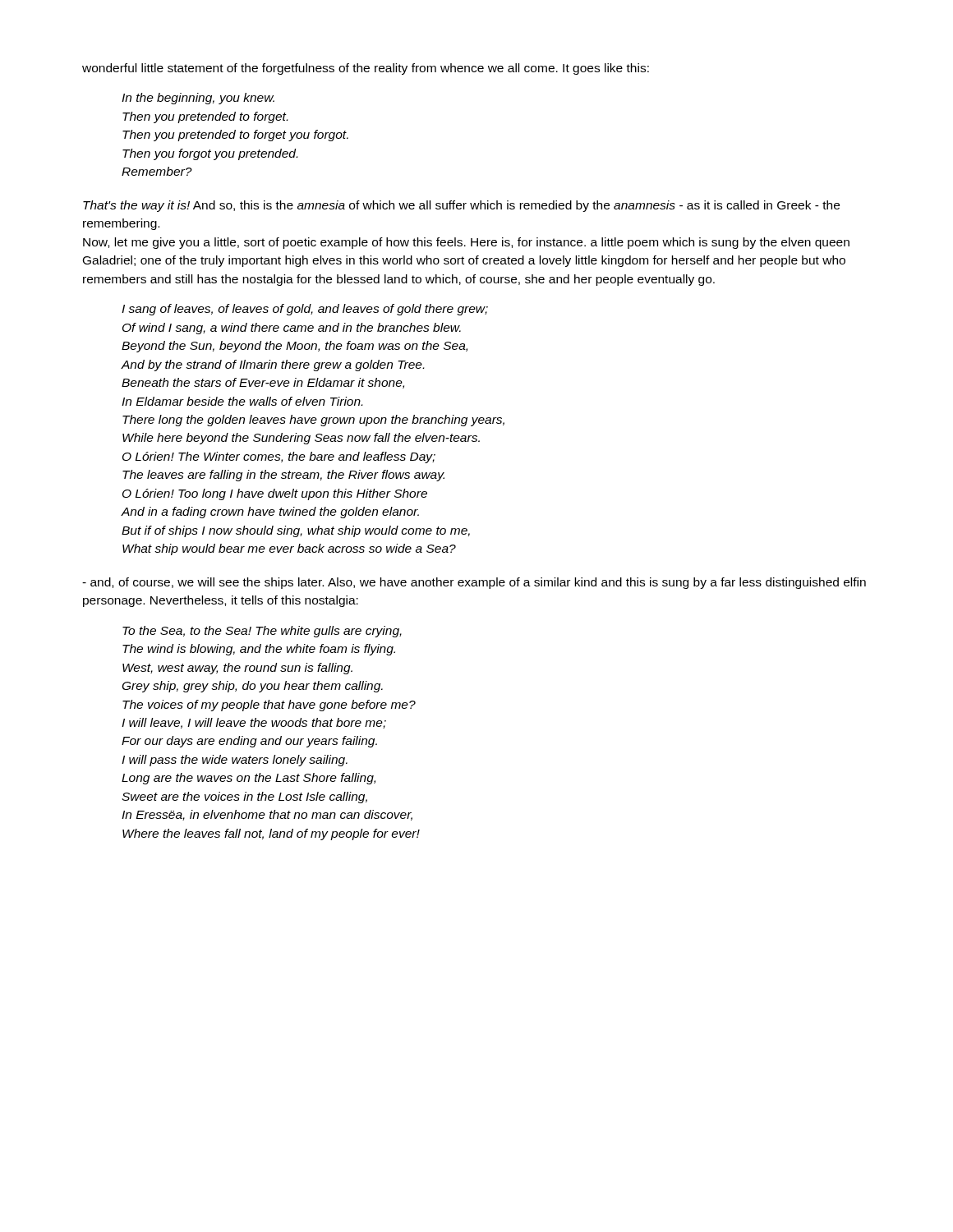Locate the text block containing "That's the way it is! And"
The image size is (953, 1232).
point(476,242)
